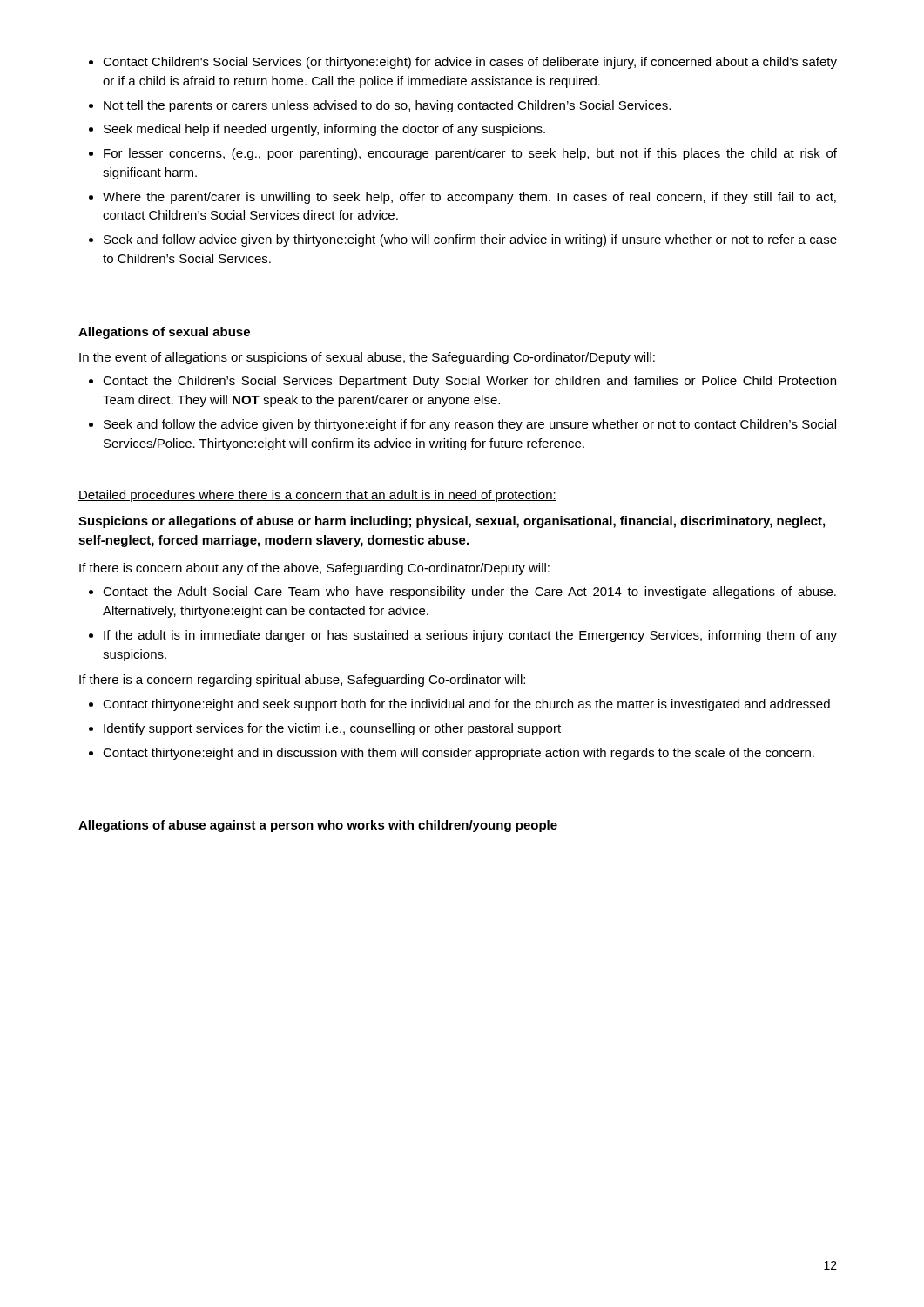Point to the text block starting "Seek medical help if needed urgently, informing the"
924x1307 pixels.
point(324,129)
